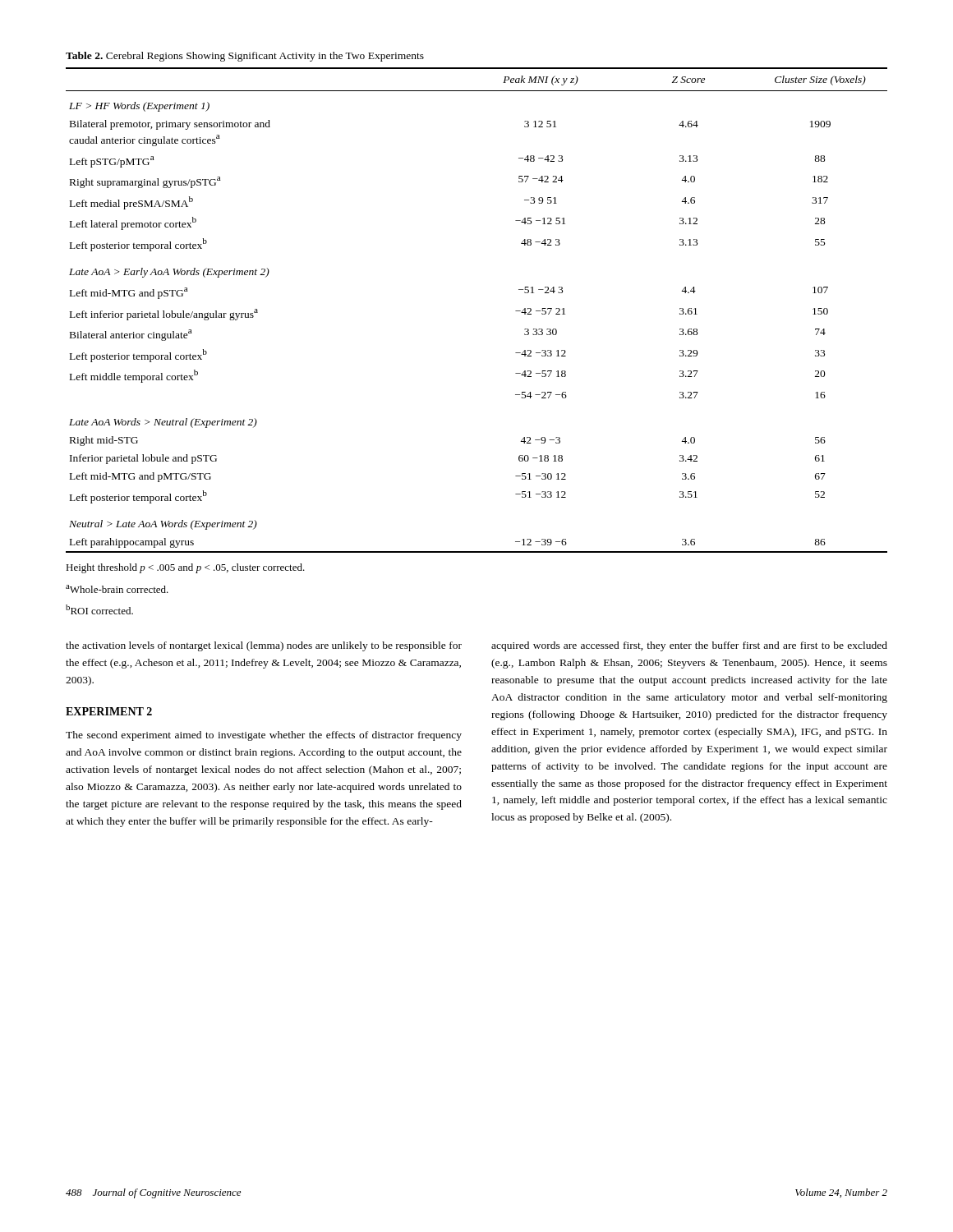
Task: Locate the text "EXPERIMENT 2"
Action: click(x=109, y=712)
